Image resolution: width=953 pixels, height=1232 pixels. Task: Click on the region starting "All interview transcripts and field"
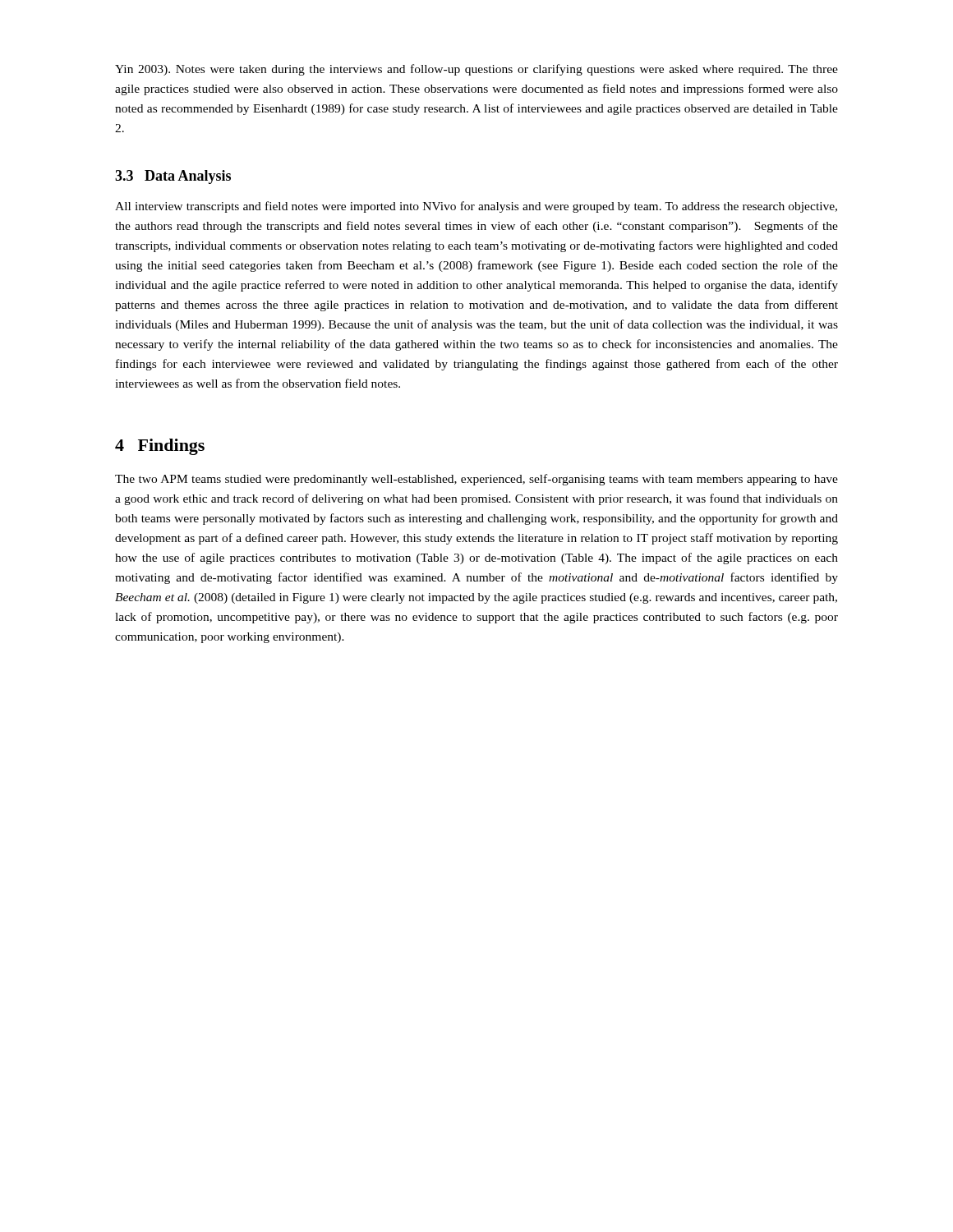point(476,295)
